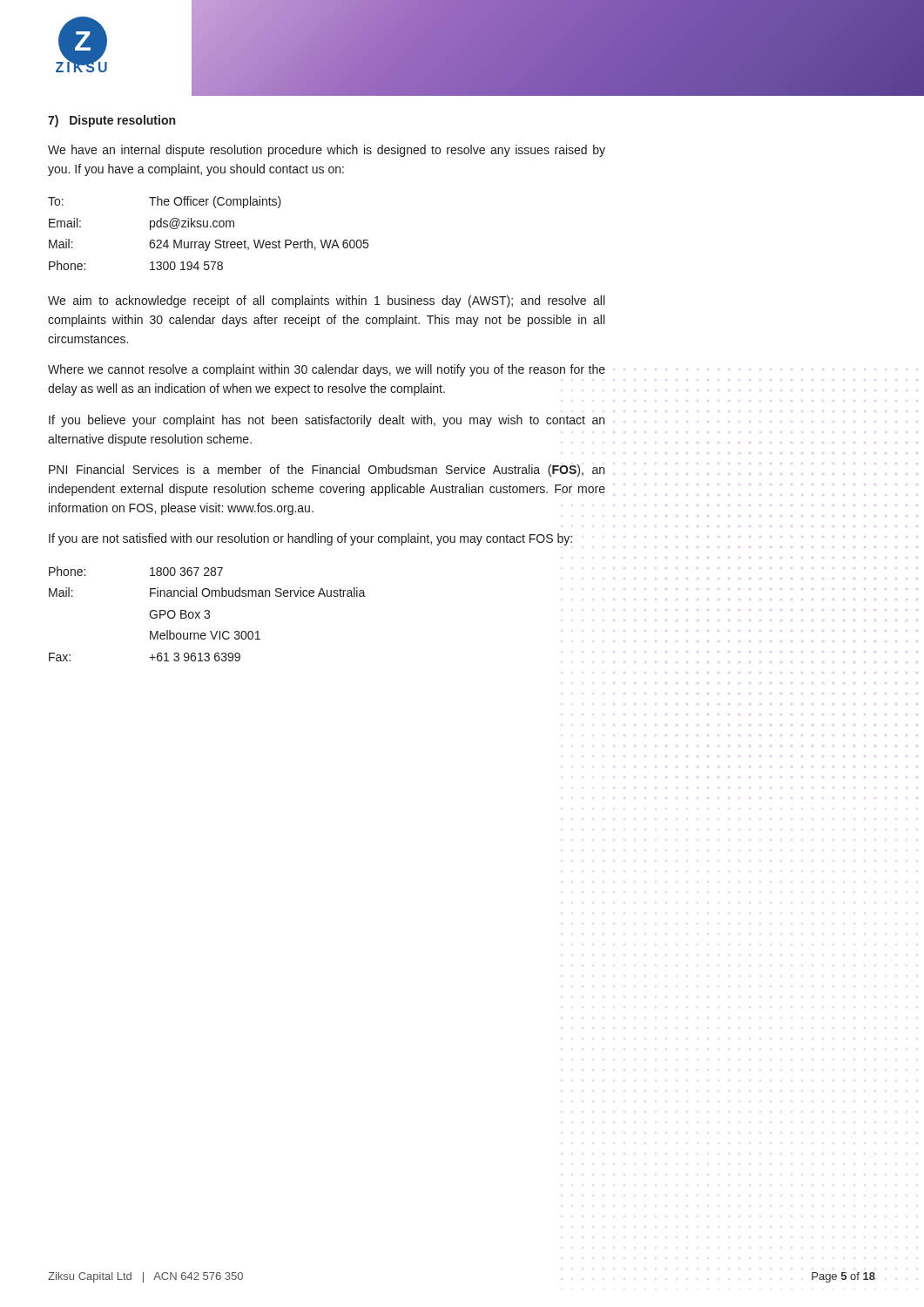Locate the text block with the text "We aim to"
The height and width of the screenshot is (1307, 924).
(x=327, y=320)
